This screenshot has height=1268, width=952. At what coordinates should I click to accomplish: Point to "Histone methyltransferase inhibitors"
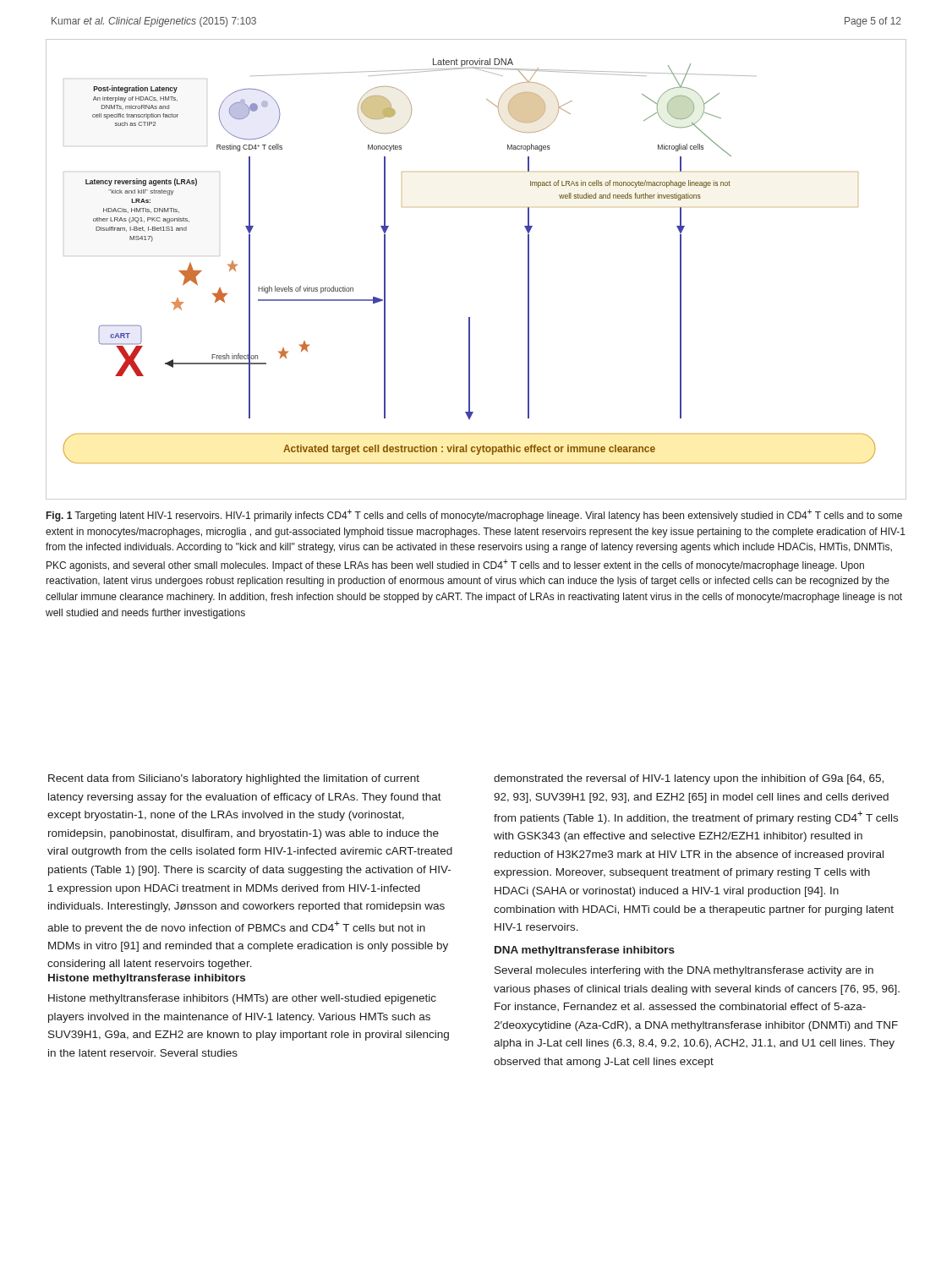click(147, 978)
